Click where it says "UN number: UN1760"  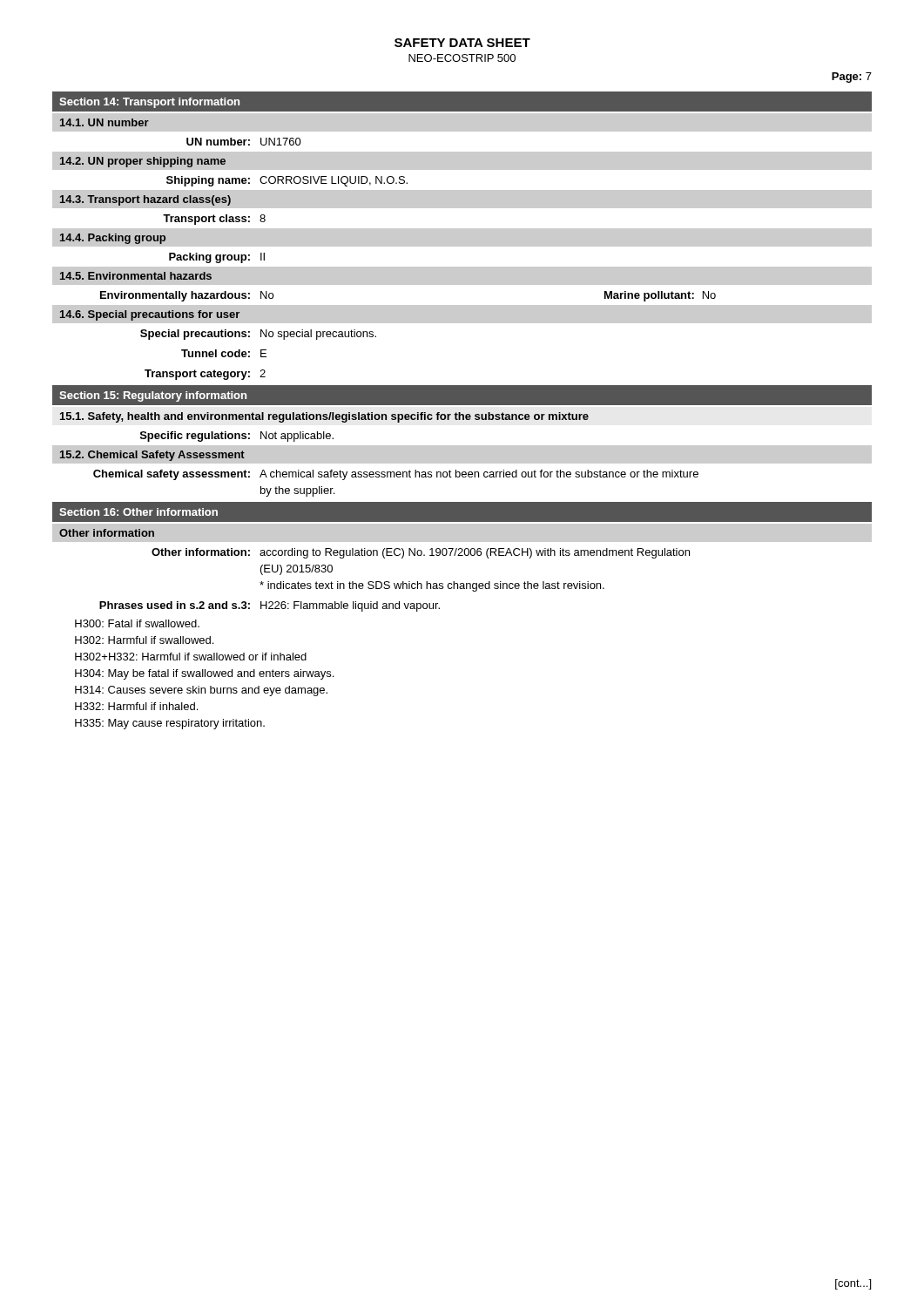462,142
